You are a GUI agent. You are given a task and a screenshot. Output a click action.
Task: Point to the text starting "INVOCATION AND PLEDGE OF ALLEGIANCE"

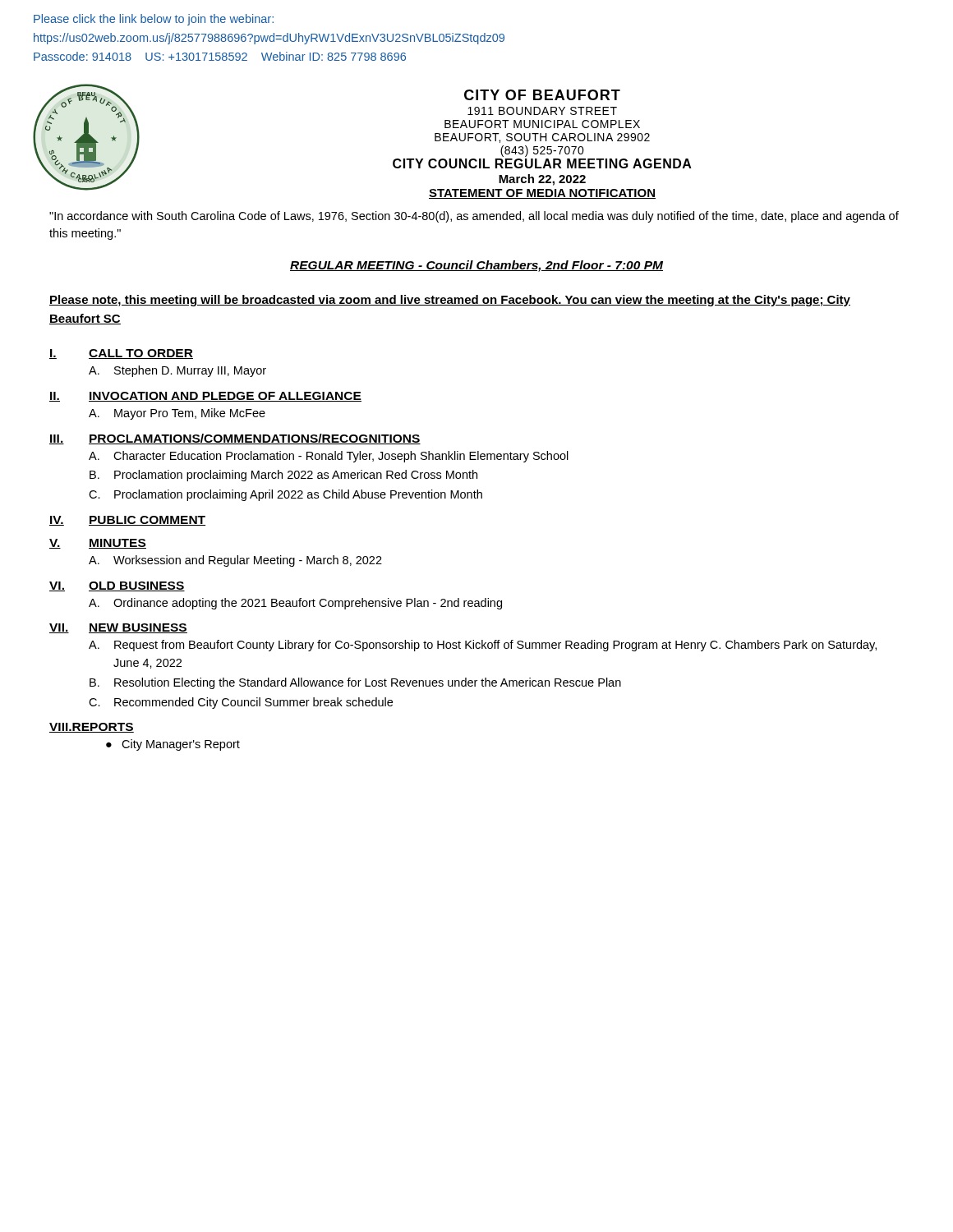pyautogui.click(x=225, y=395)
